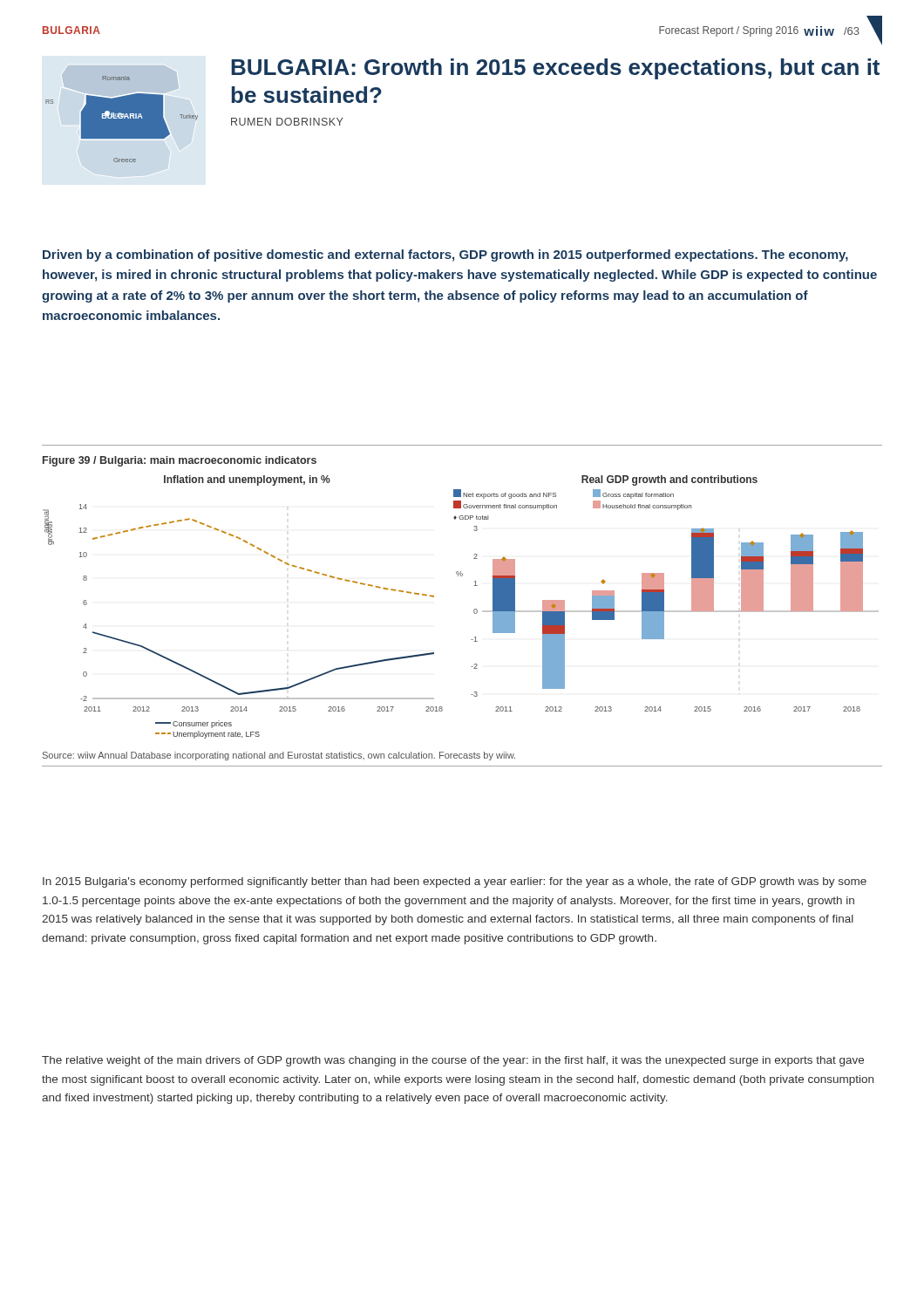Find the region starting "Driven by a combination"
924x1308 pixels.
(460, 285)
